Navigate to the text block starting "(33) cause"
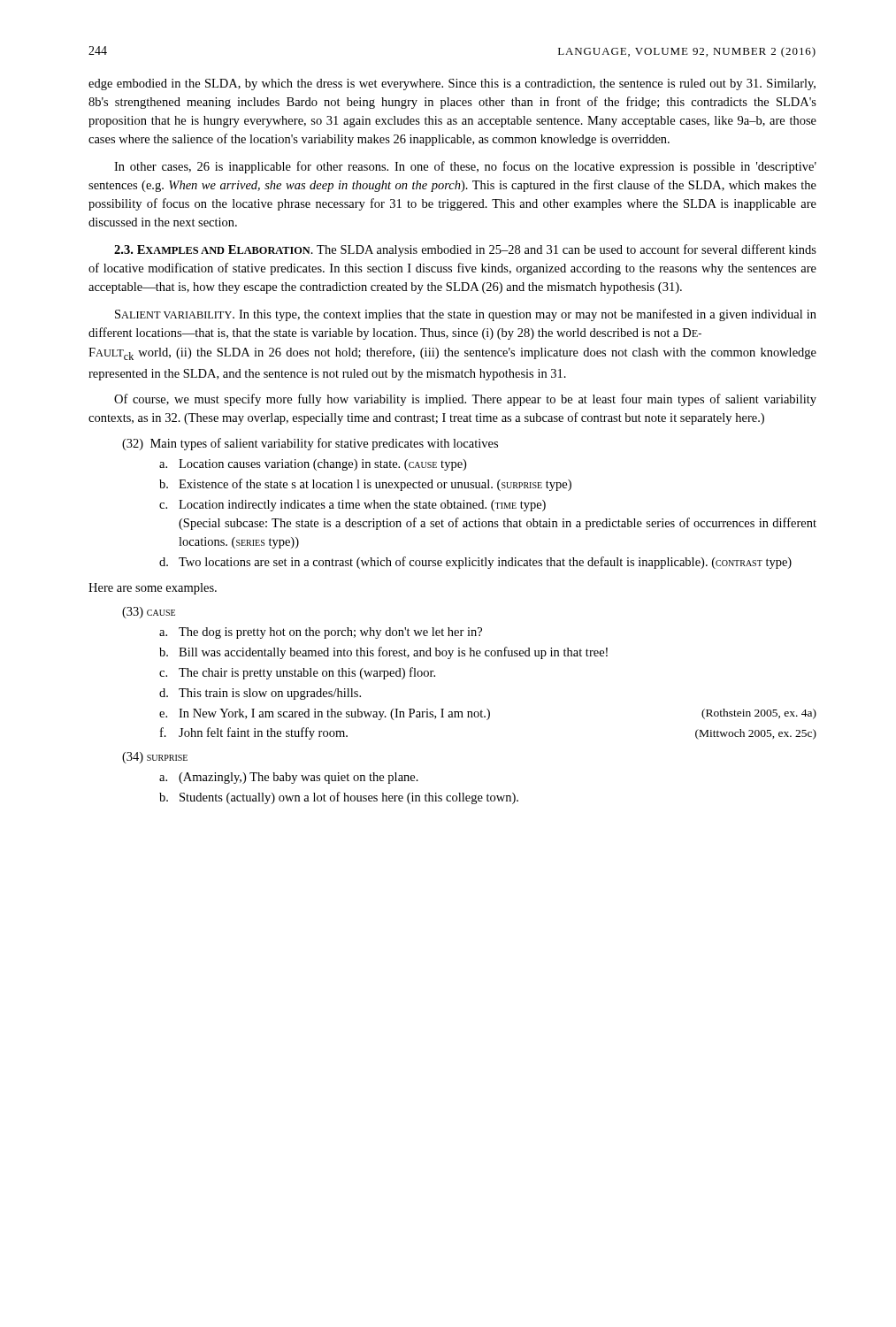896x1327 pixels. (x=149, y=611)
